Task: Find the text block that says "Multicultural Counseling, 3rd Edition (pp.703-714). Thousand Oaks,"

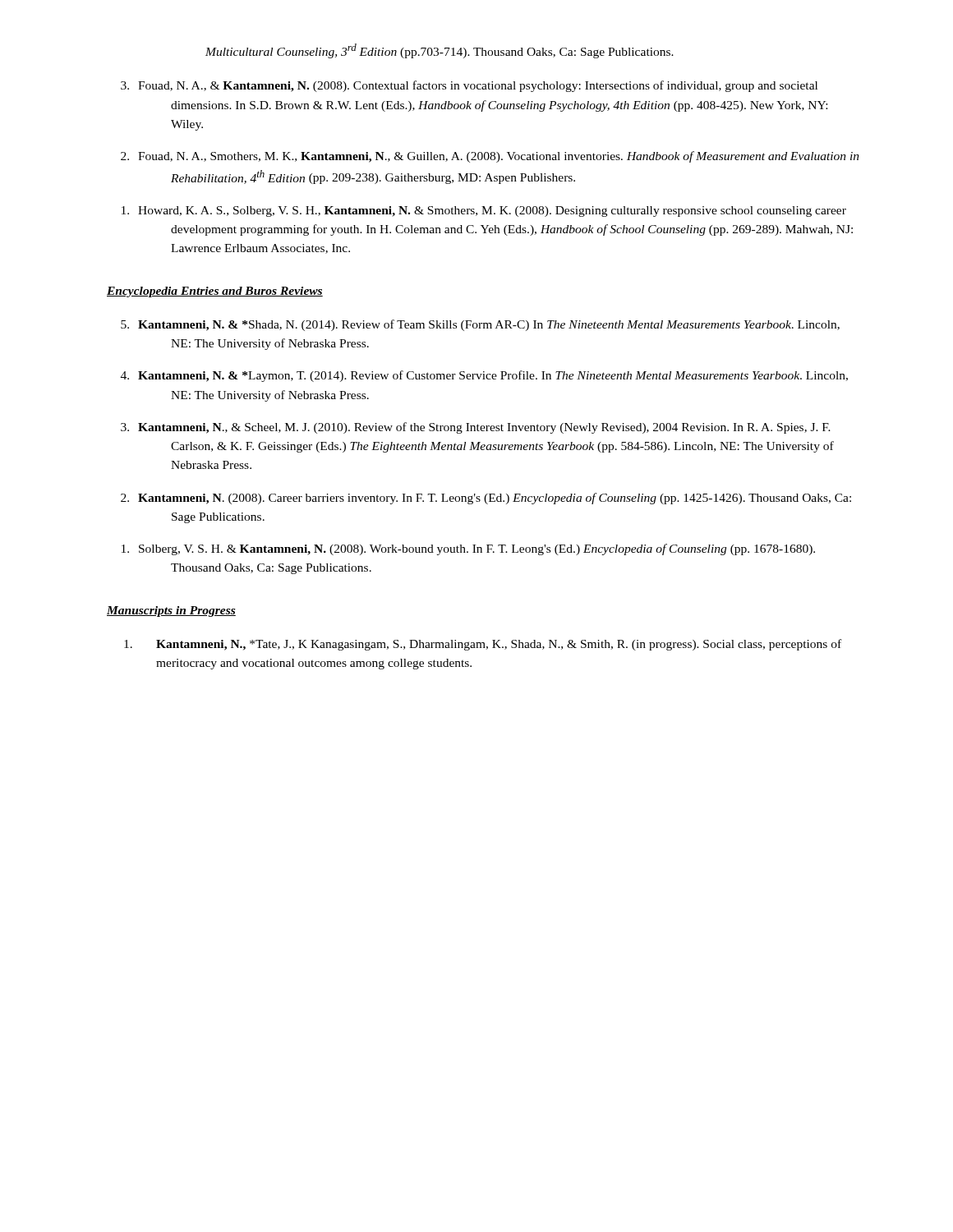Action: pos(440,50)
